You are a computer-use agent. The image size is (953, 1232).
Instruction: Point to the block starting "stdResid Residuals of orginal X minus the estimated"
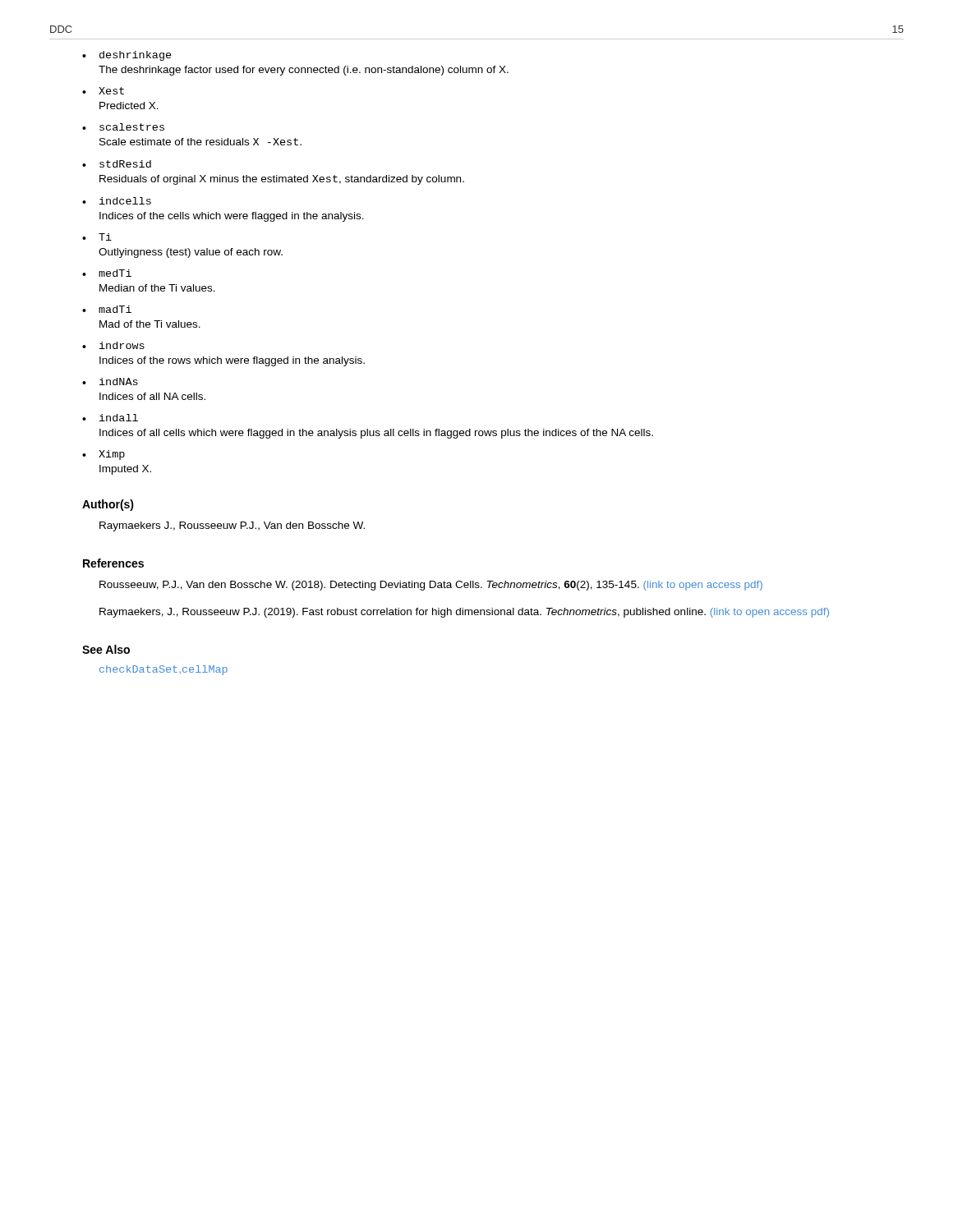tap(125, 164)
